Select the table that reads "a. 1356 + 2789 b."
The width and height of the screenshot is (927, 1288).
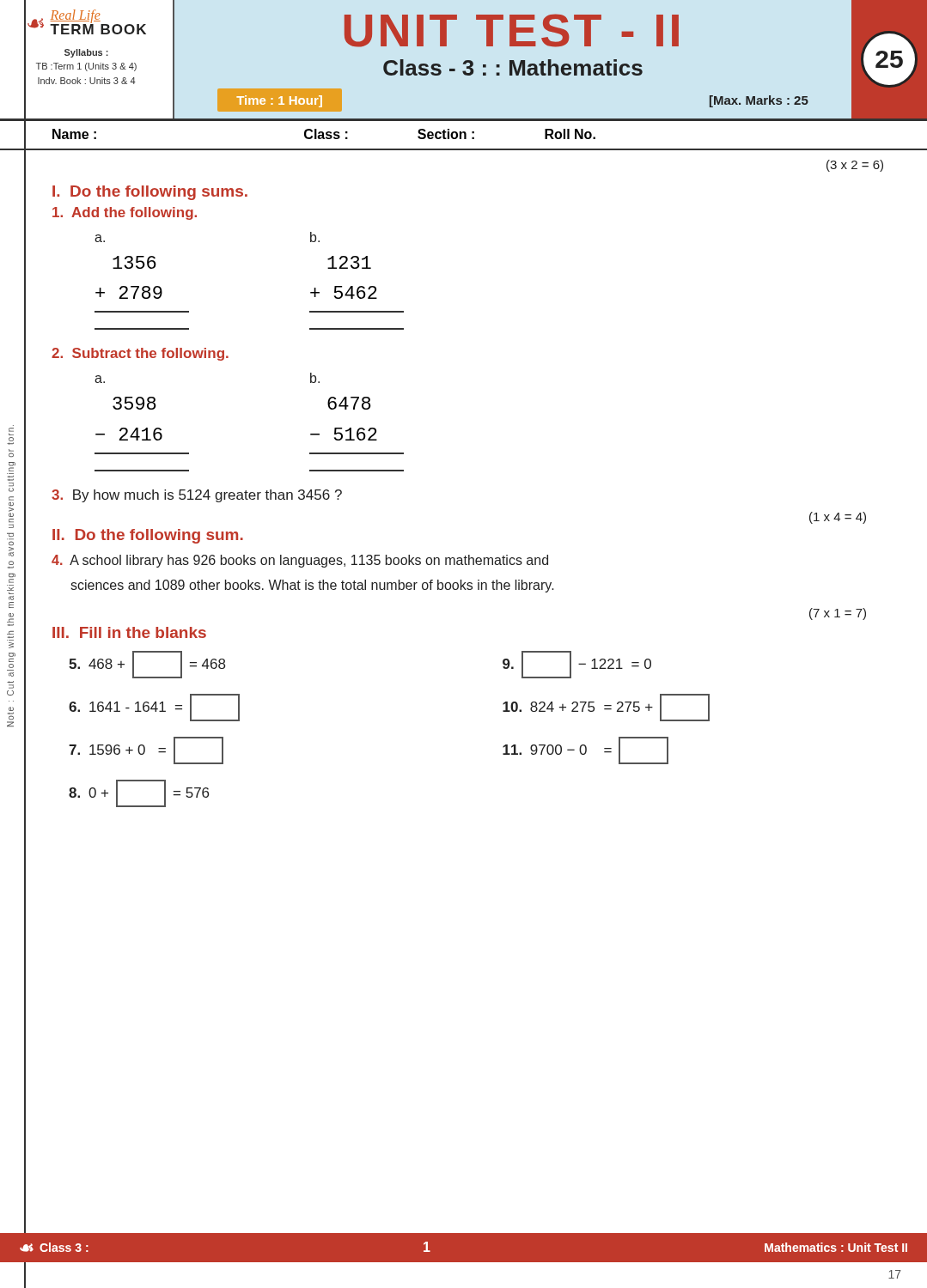pyautogui.click(x=502, y=280)
